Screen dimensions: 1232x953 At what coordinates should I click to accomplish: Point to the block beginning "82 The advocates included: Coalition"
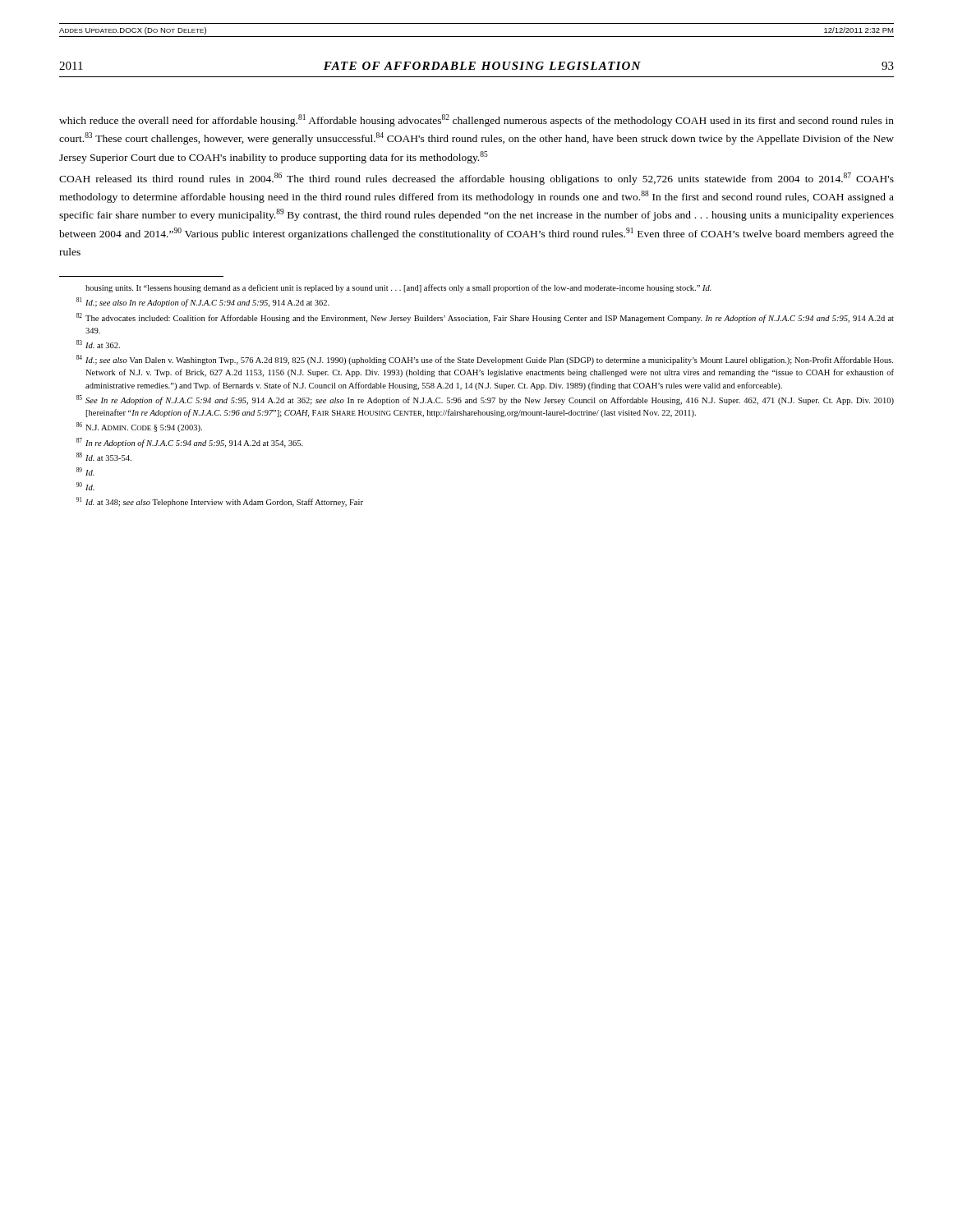(x=476, y=324)
